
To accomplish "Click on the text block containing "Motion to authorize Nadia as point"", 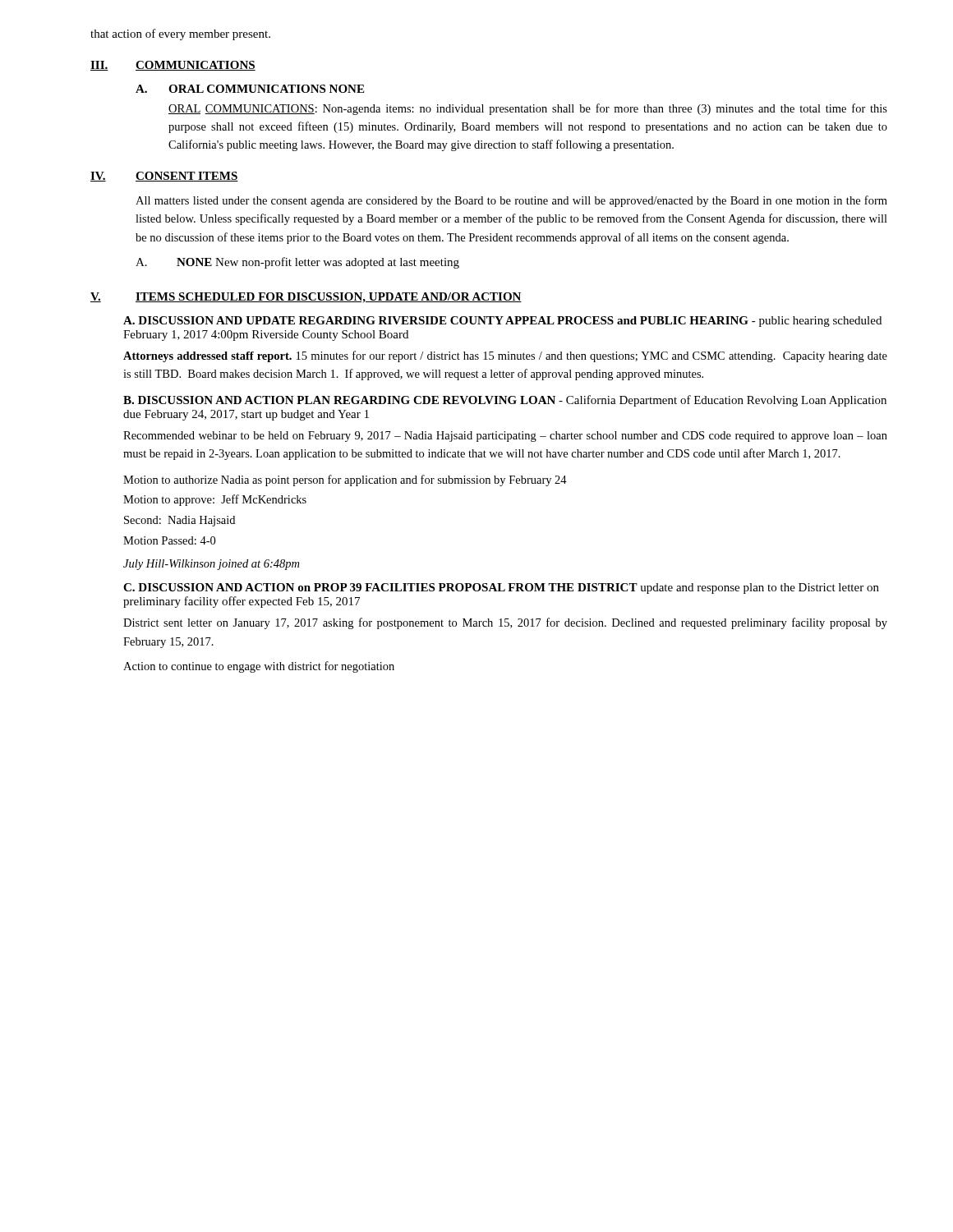I will 345,480.
